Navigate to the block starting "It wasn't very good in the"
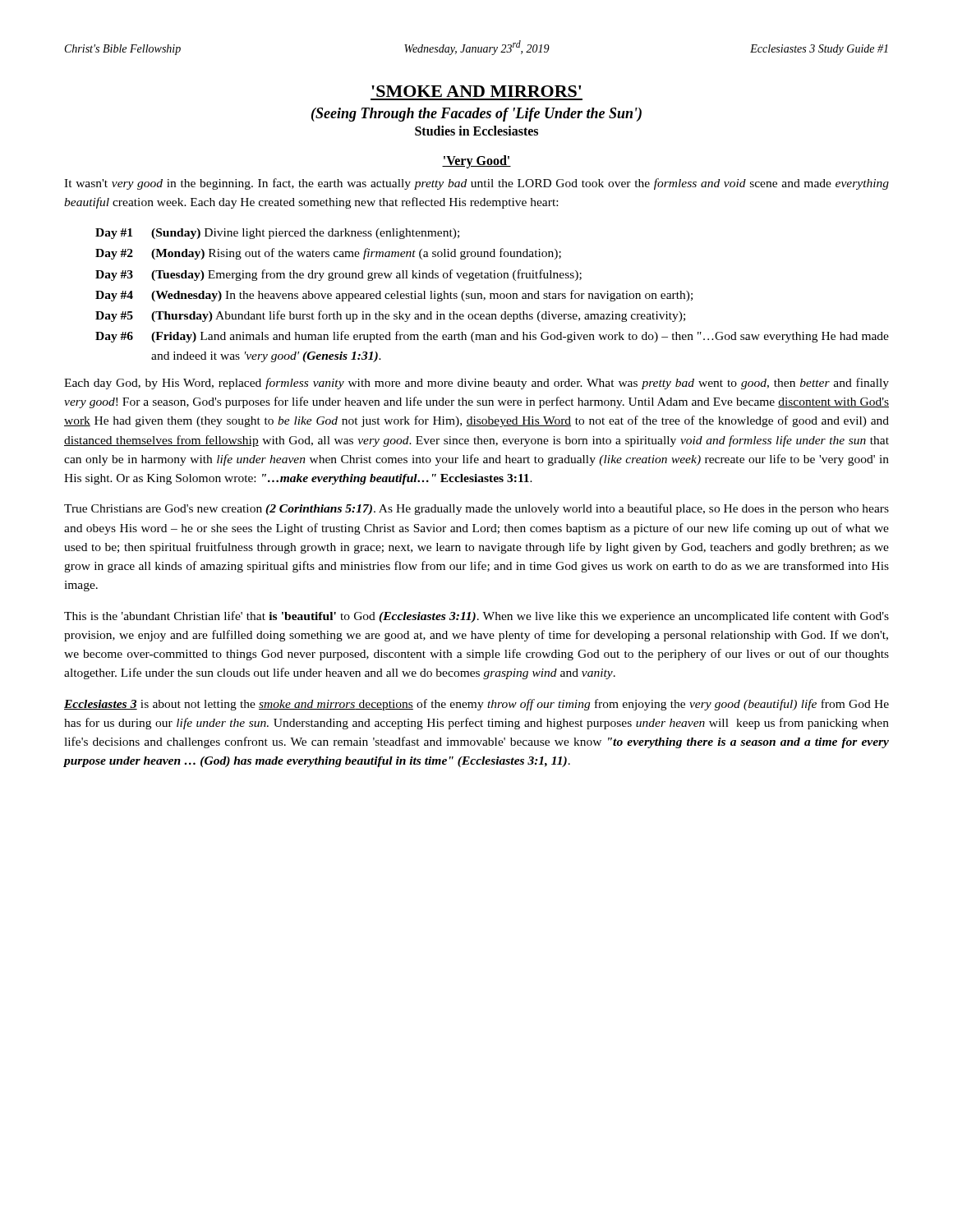 point(476,192)
